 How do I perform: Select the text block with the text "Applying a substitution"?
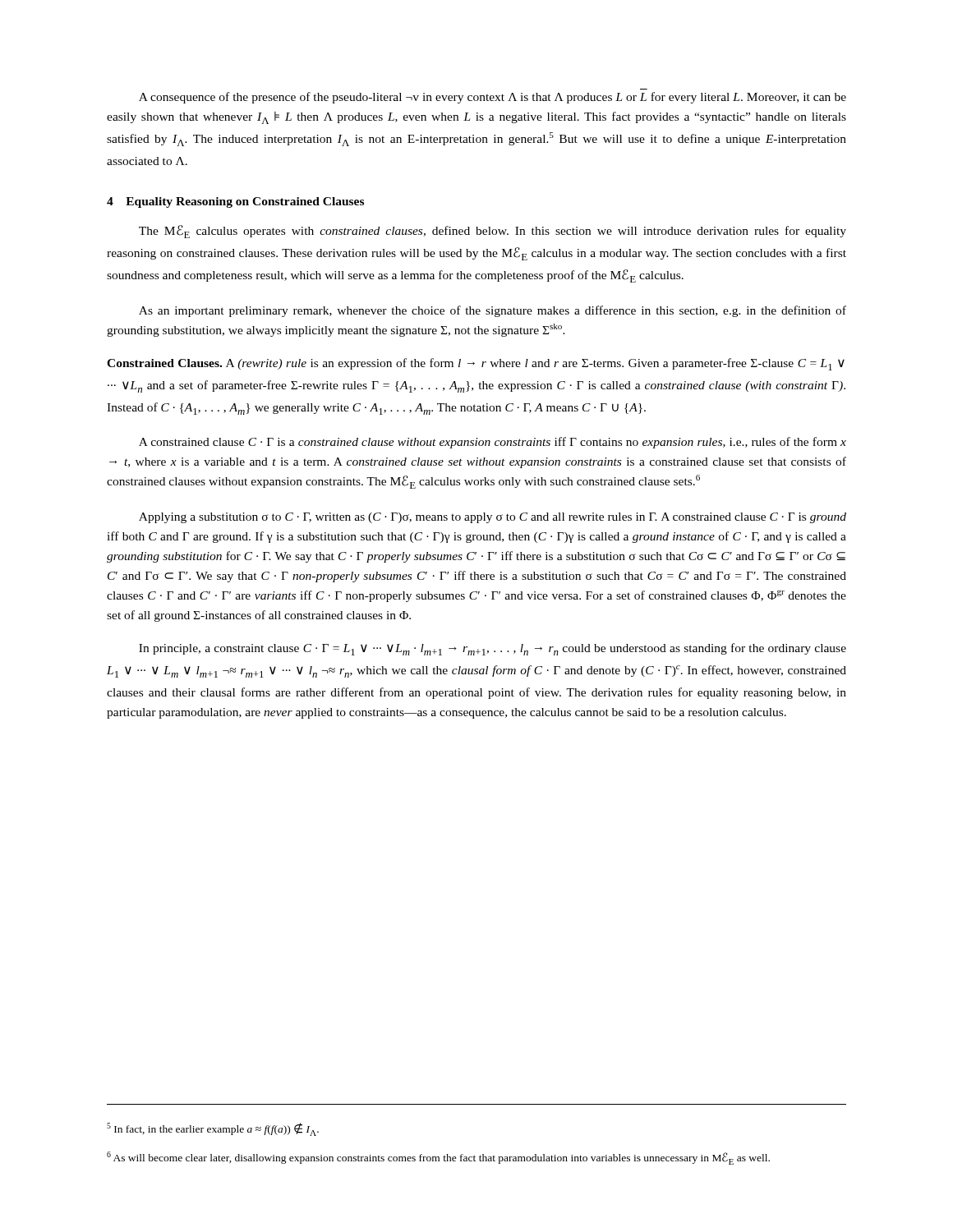[476, 566]
